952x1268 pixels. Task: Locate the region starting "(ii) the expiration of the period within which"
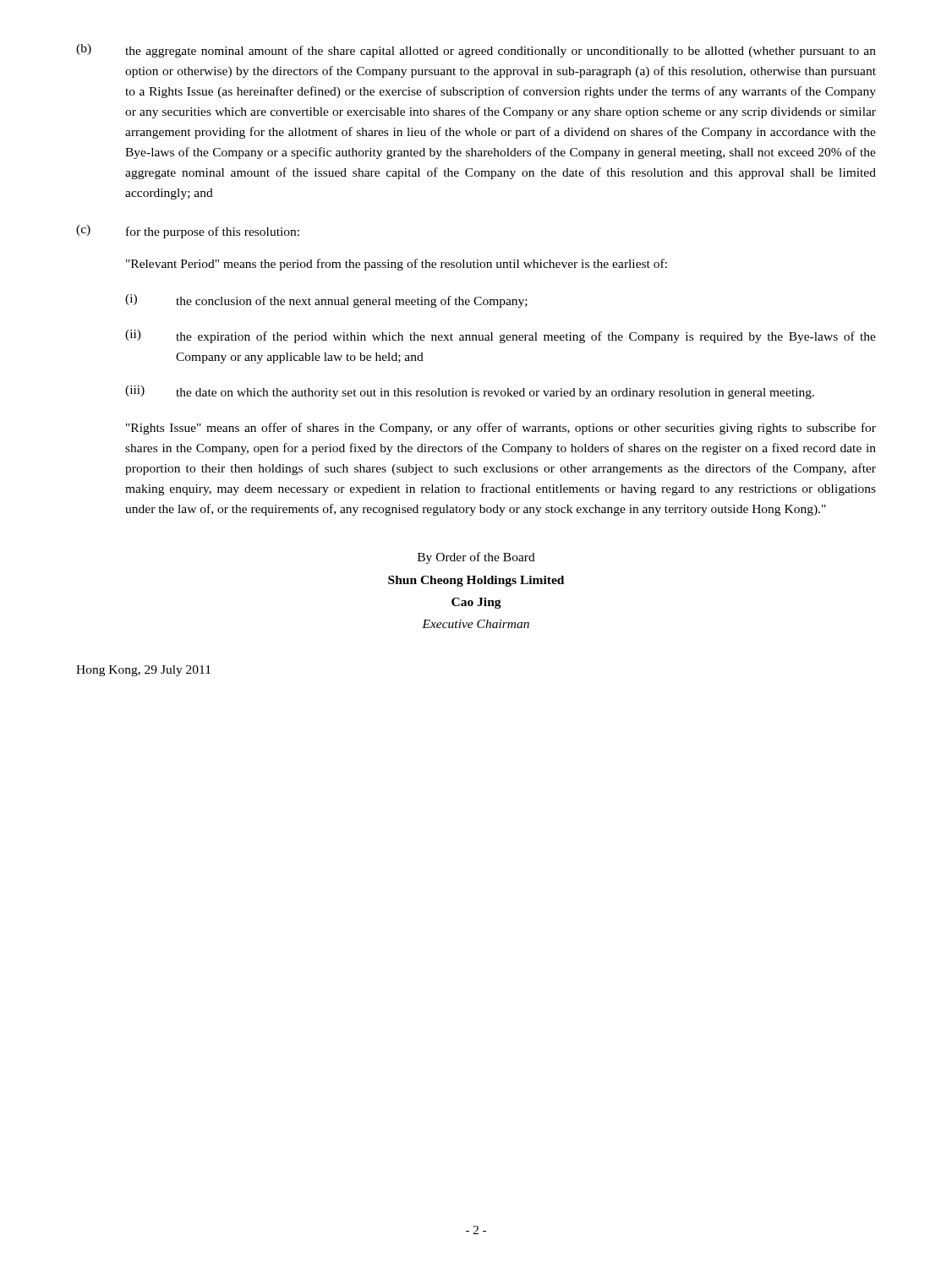pos(501,347)
